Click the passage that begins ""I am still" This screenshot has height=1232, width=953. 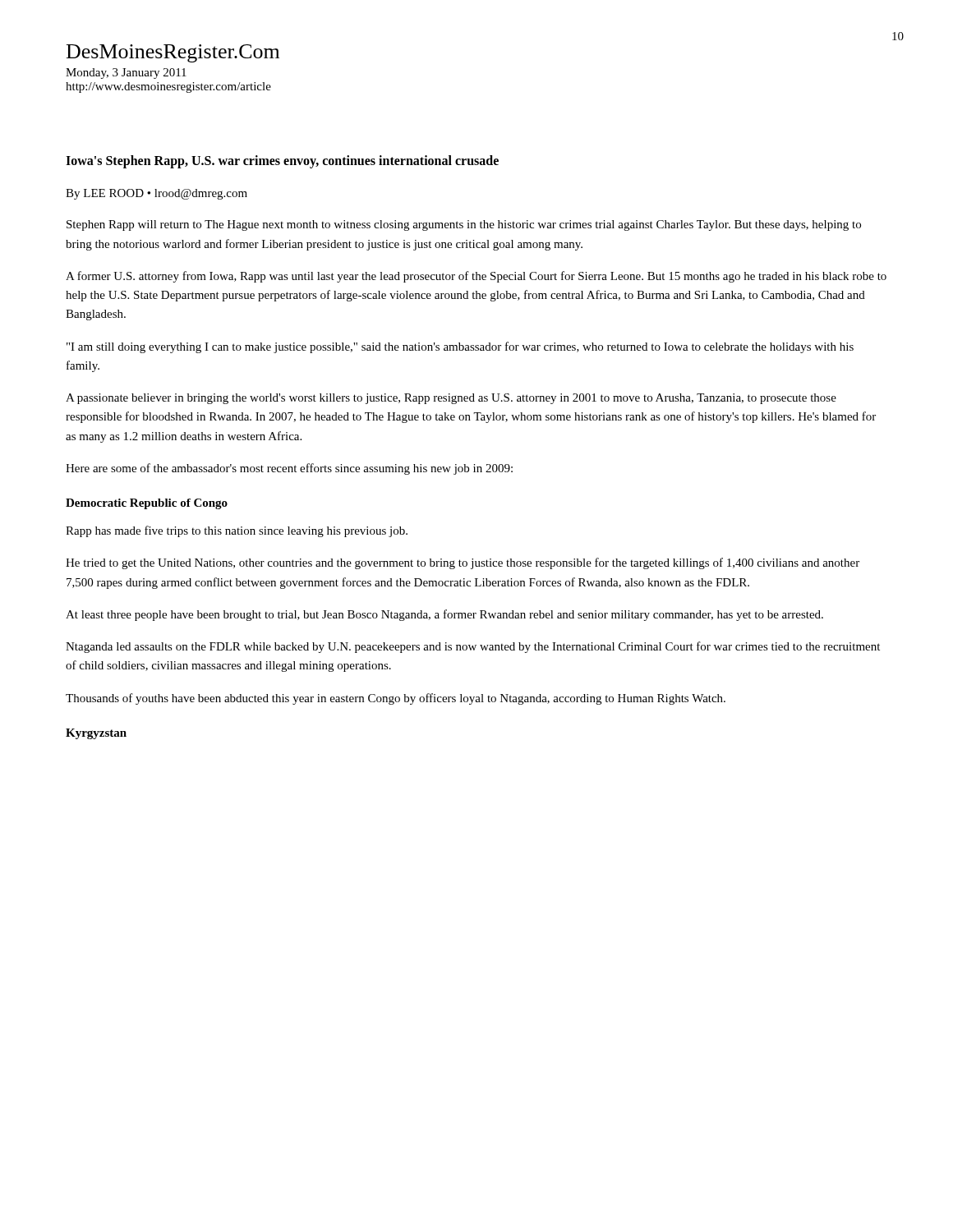[x=460, y=356]
